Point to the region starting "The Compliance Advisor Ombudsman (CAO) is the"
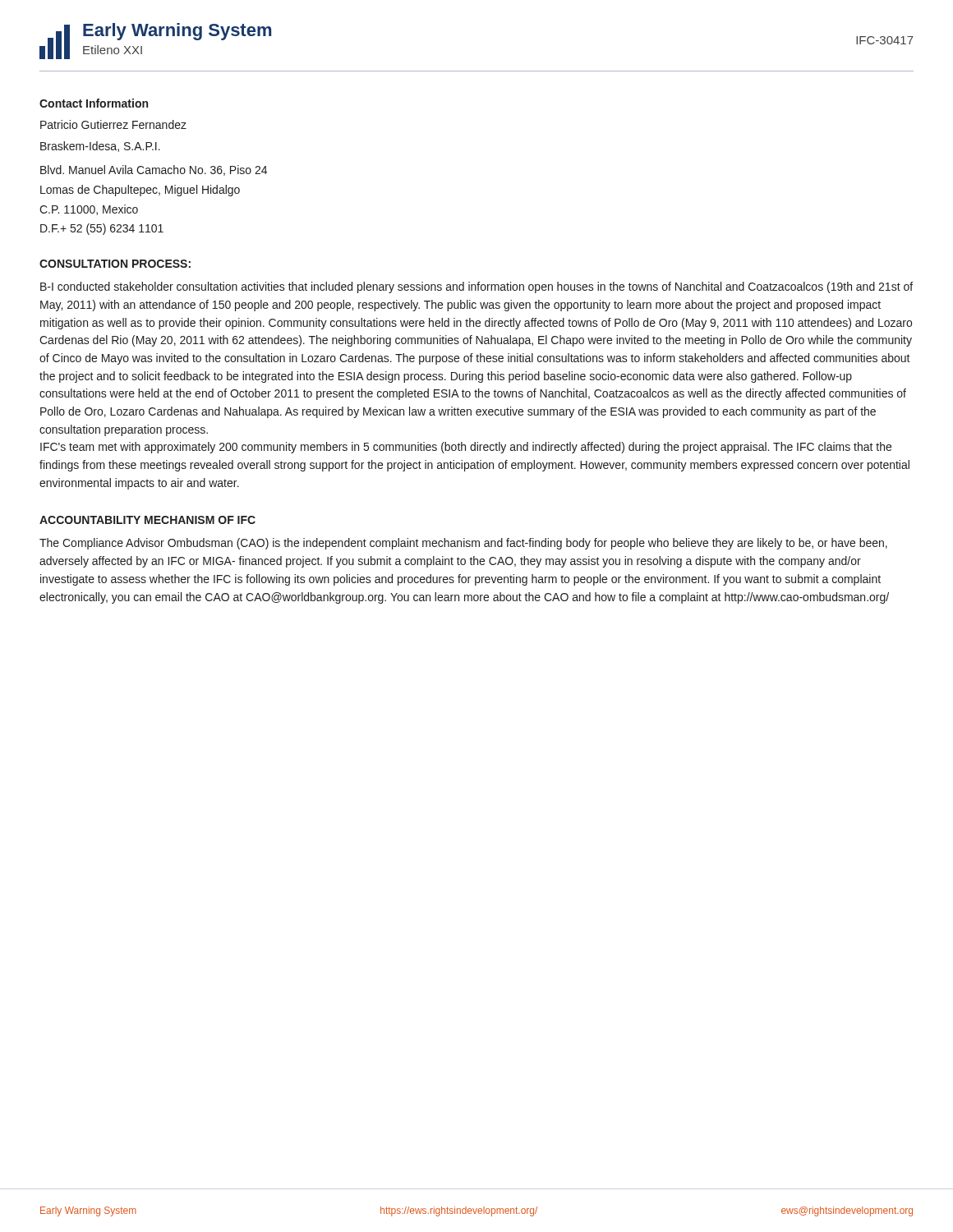This screenshot has width=953, height=1232. 464,570
